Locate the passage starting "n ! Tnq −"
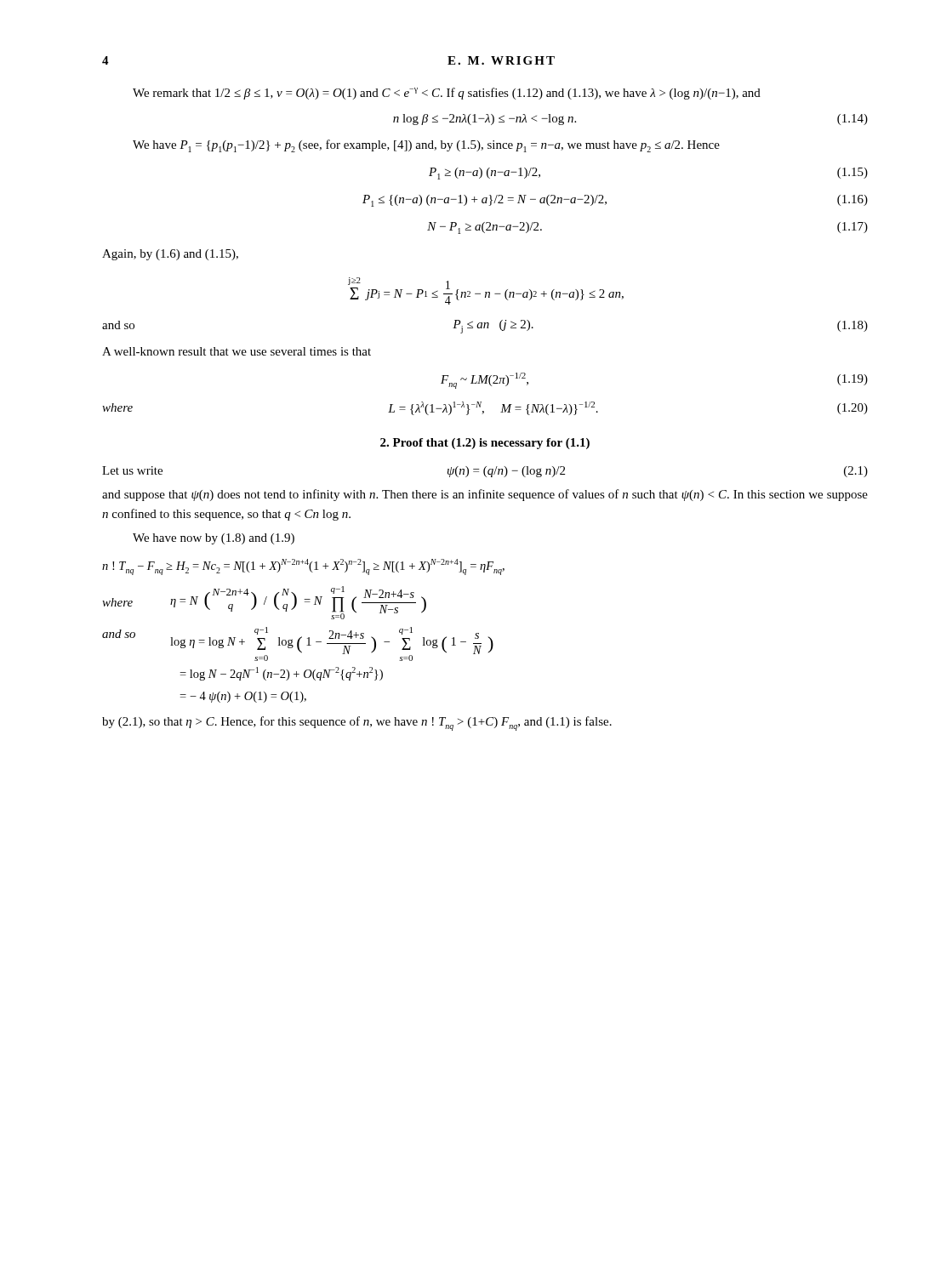The image size is (952, 1276). [x=485, y=566]
